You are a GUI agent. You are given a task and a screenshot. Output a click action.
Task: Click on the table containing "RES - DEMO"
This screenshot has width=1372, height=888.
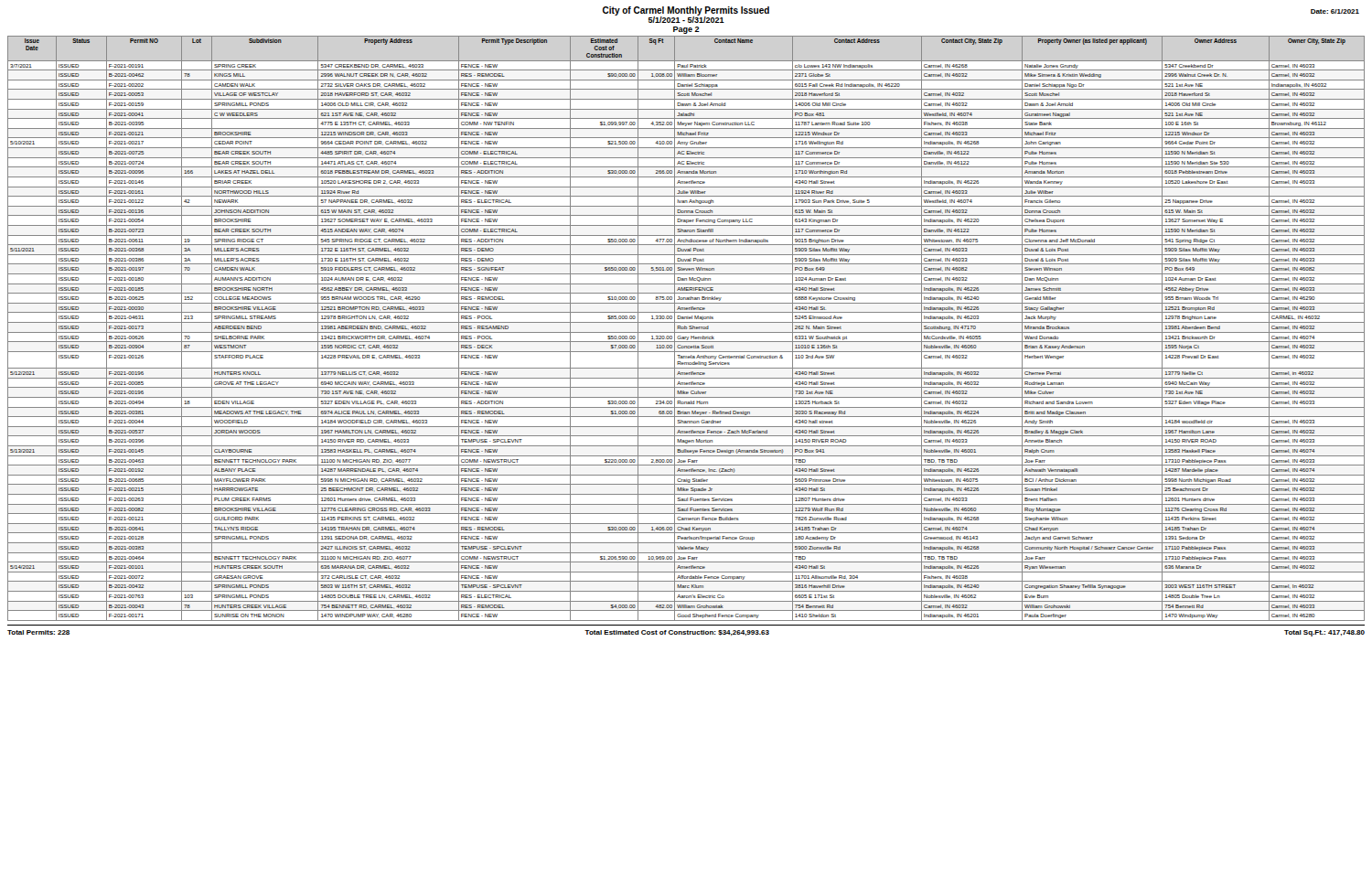tap(686, 328)
